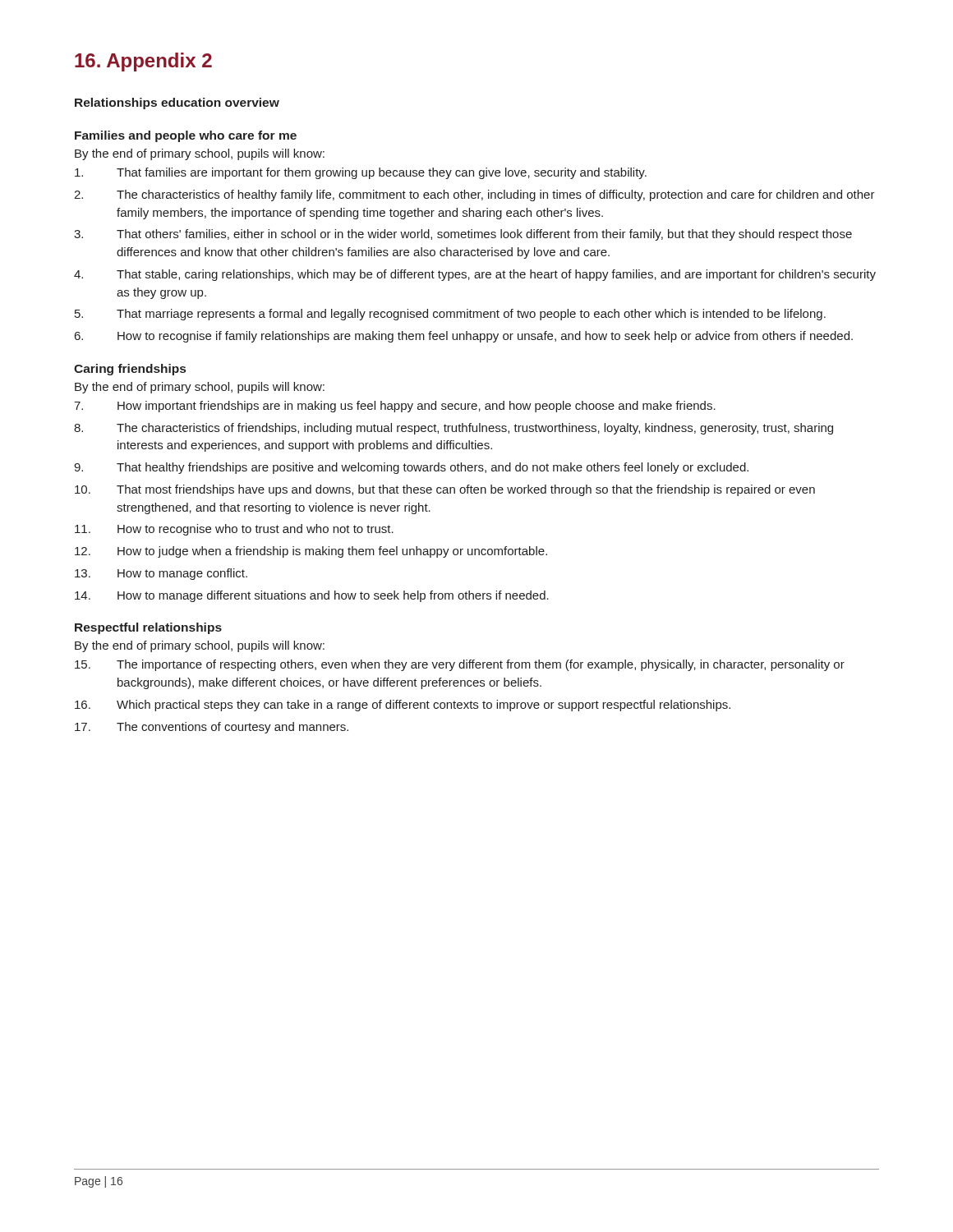Click on the list item that reads "10. That most friendships have ups and"
The width and height of the screenshot is (953, 1232).
coord(476,498)
